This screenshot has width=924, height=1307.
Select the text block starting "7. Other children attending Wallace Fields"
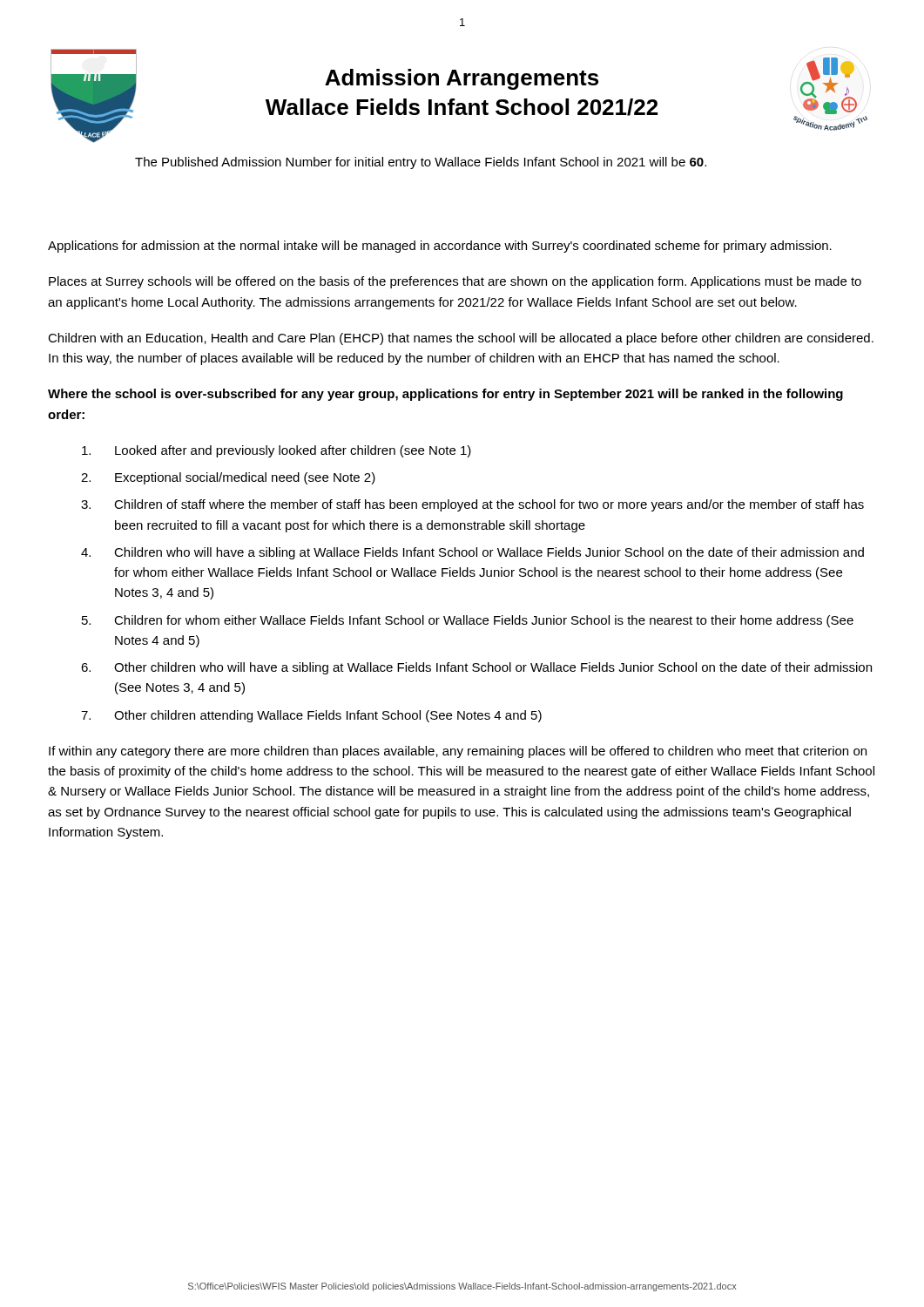(x=462, y=715)
